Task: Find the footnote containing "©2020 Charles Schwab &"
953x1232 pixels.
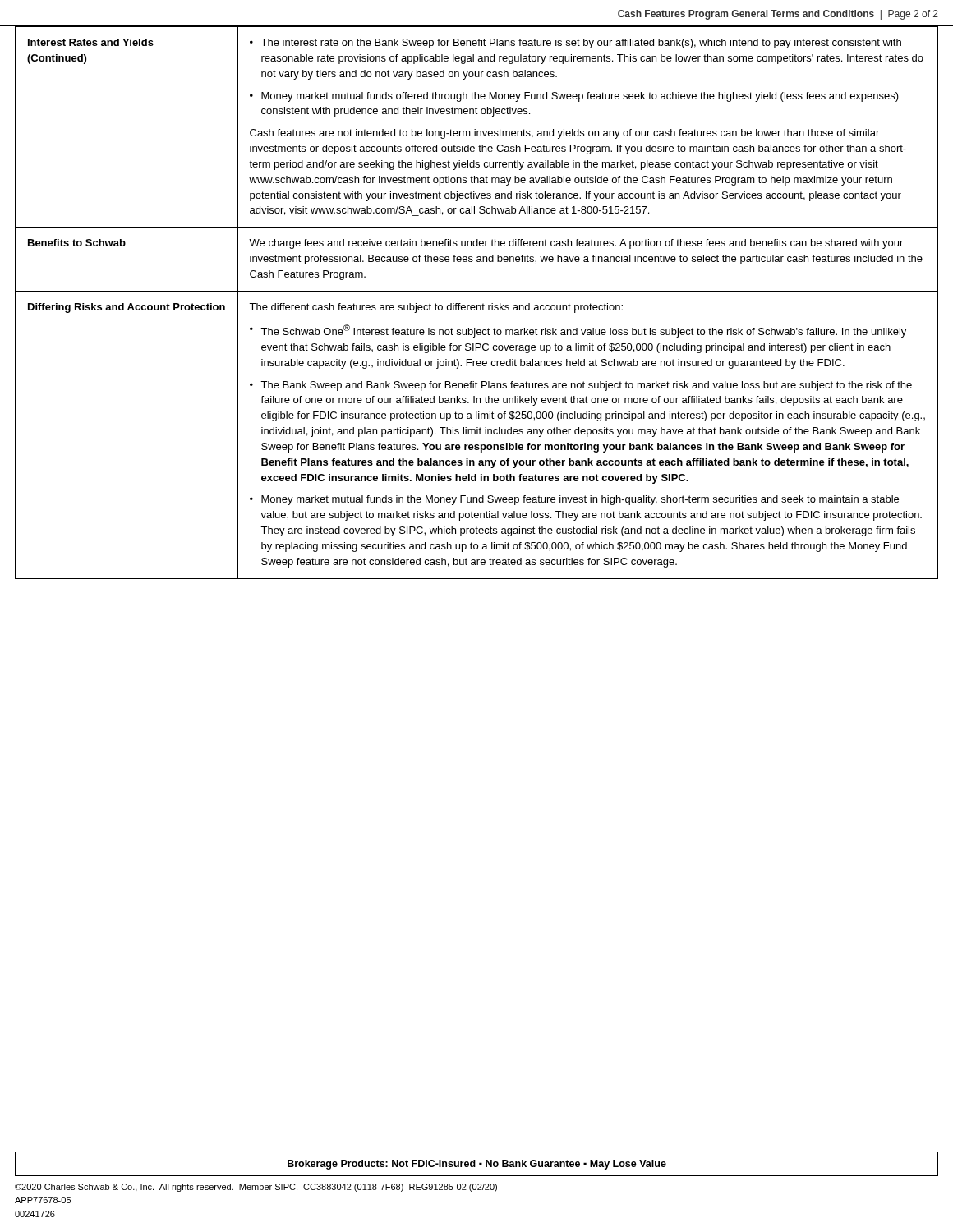Action: click(256, 1200)
